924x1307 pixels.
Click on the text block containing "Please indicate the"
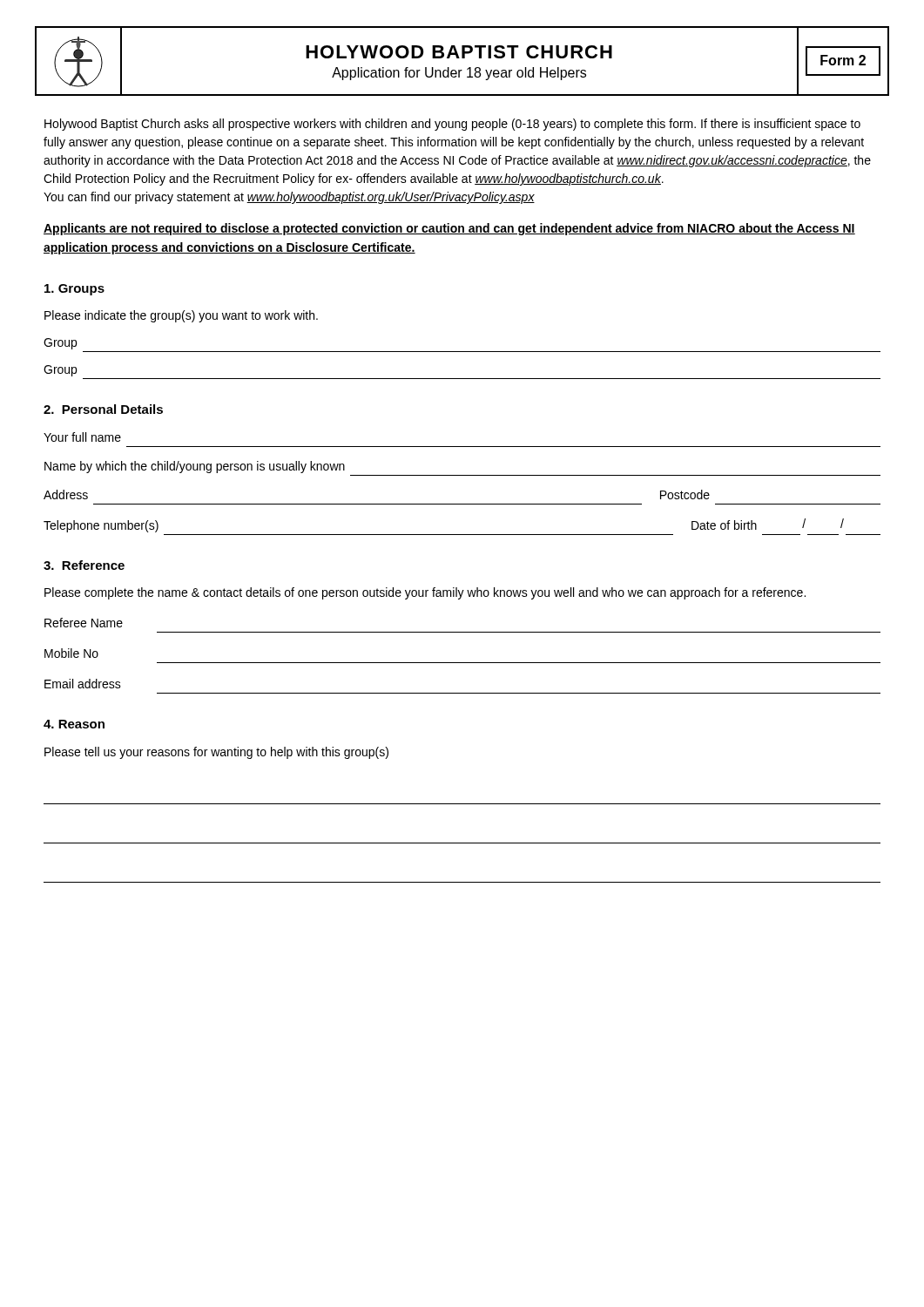[x=181, y=316]
